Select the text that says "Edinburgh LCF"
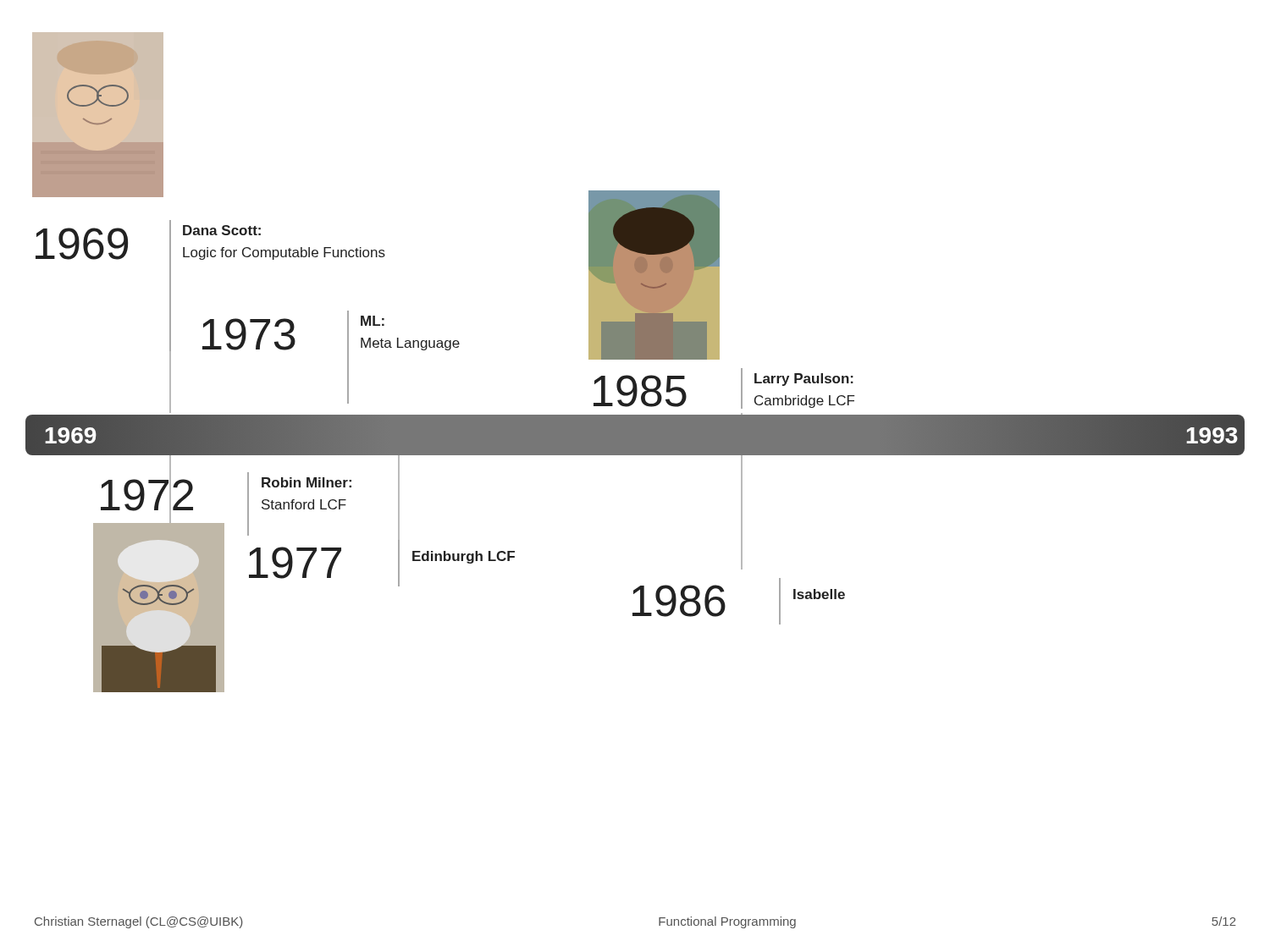 pos(463,556)
